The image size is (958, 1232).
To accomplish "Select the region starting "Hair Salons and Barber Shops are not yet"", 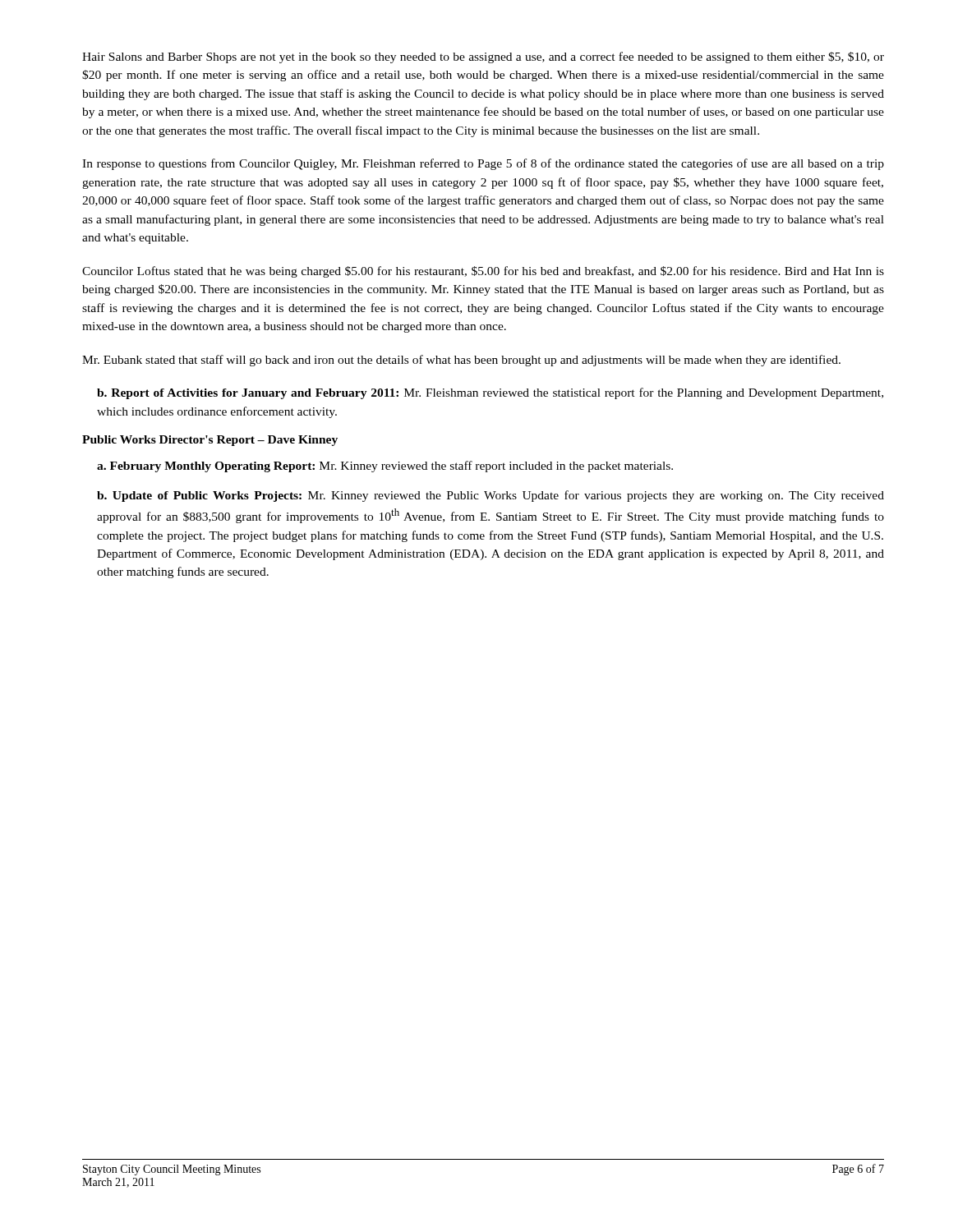I will point(483,93).
